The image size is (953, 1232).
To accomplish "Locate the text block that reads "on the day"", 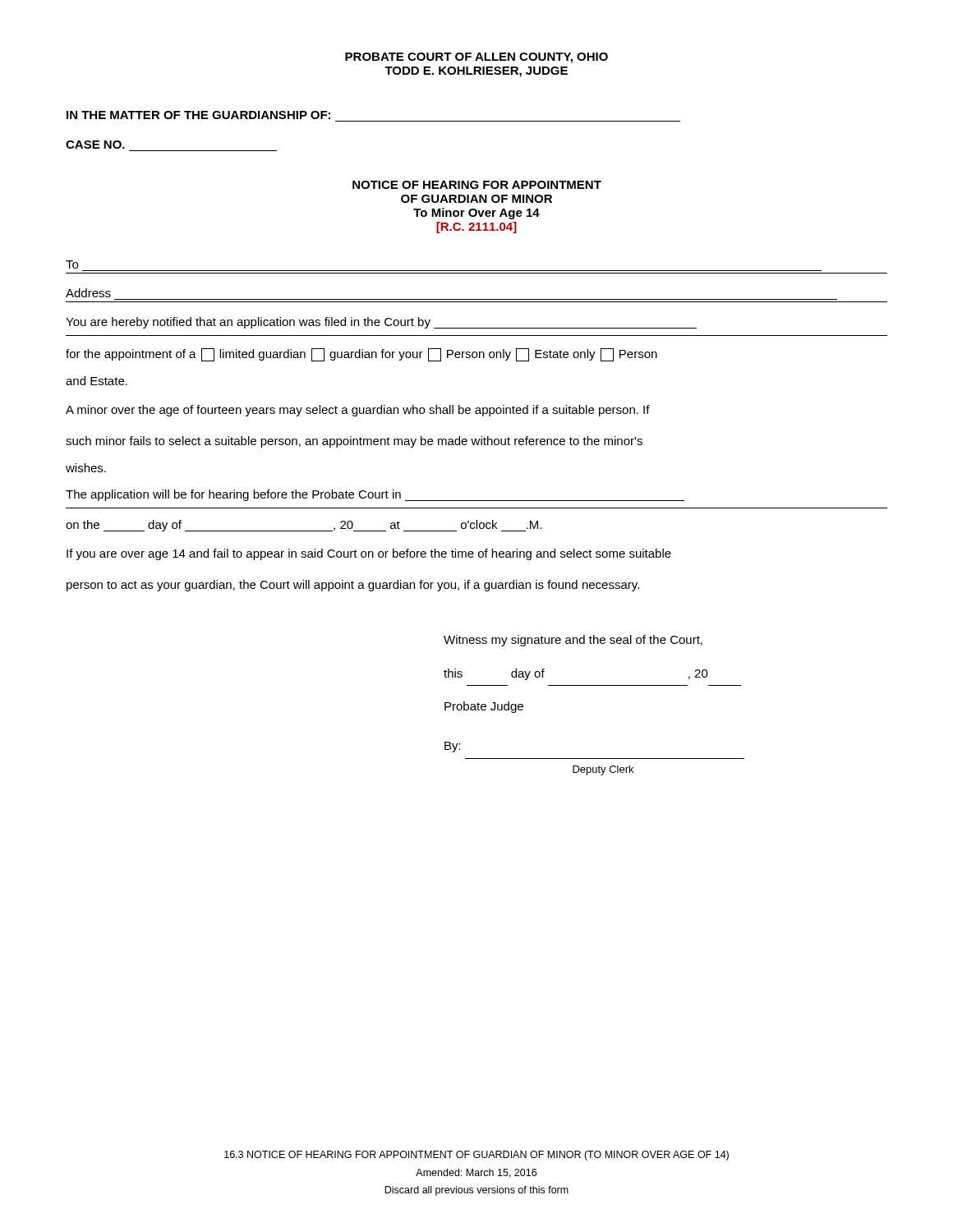I will [304, 524].
